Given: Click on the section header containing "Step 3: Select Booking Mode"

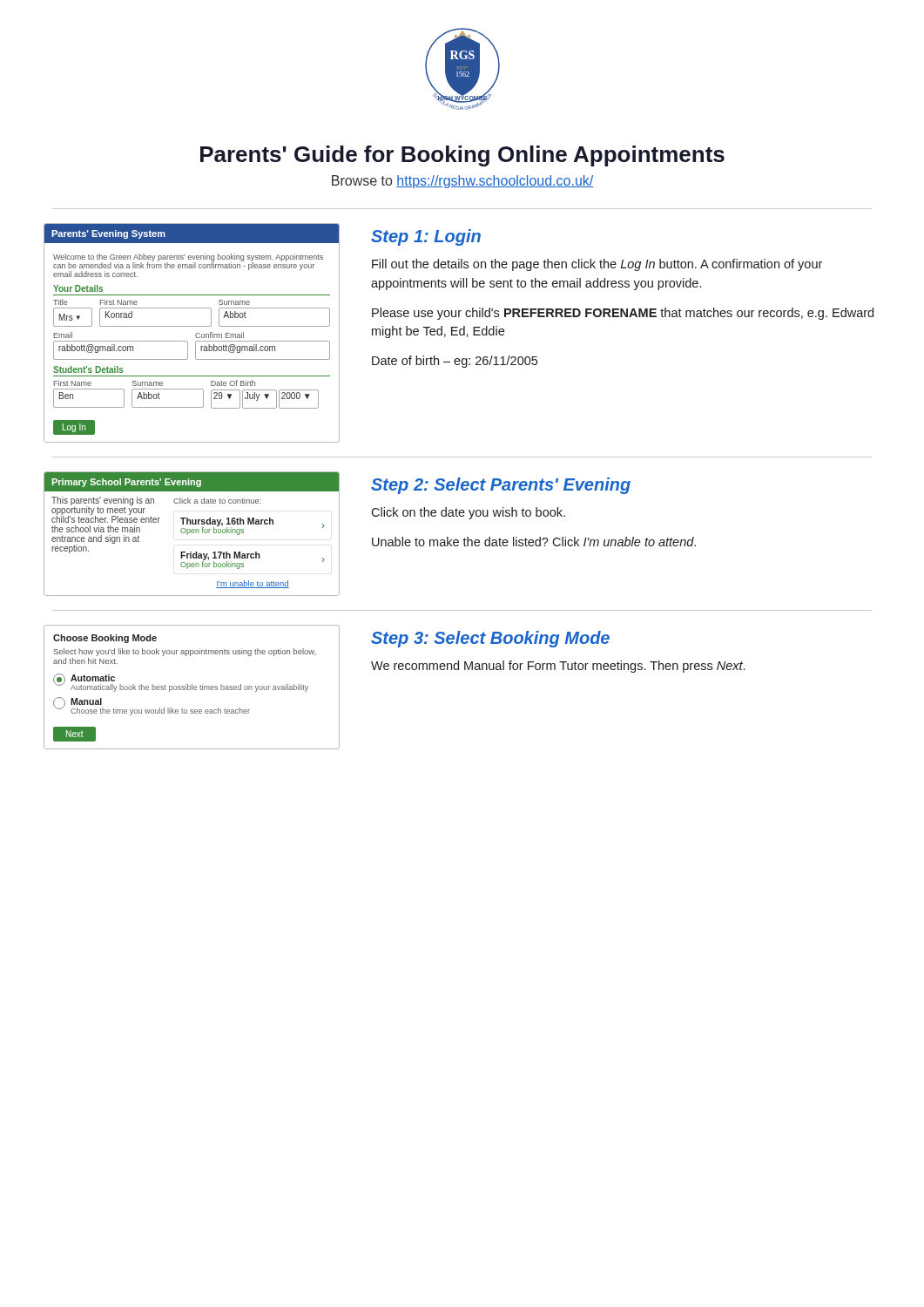Looking at the screenshot, I should tap(491, 638).
